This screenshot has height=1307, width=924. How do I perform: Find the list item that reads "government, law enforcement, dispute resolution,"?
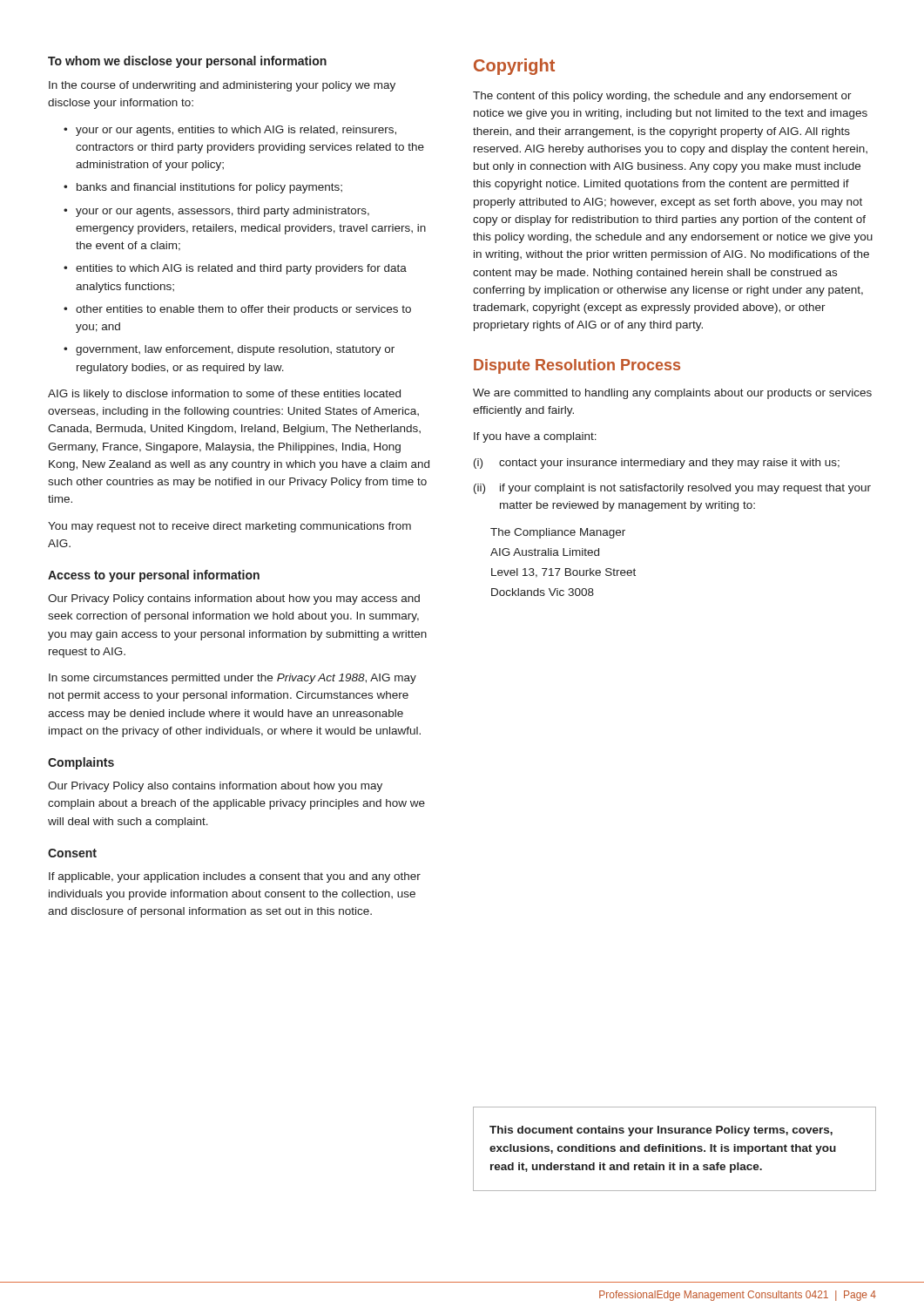coord(235,358)
